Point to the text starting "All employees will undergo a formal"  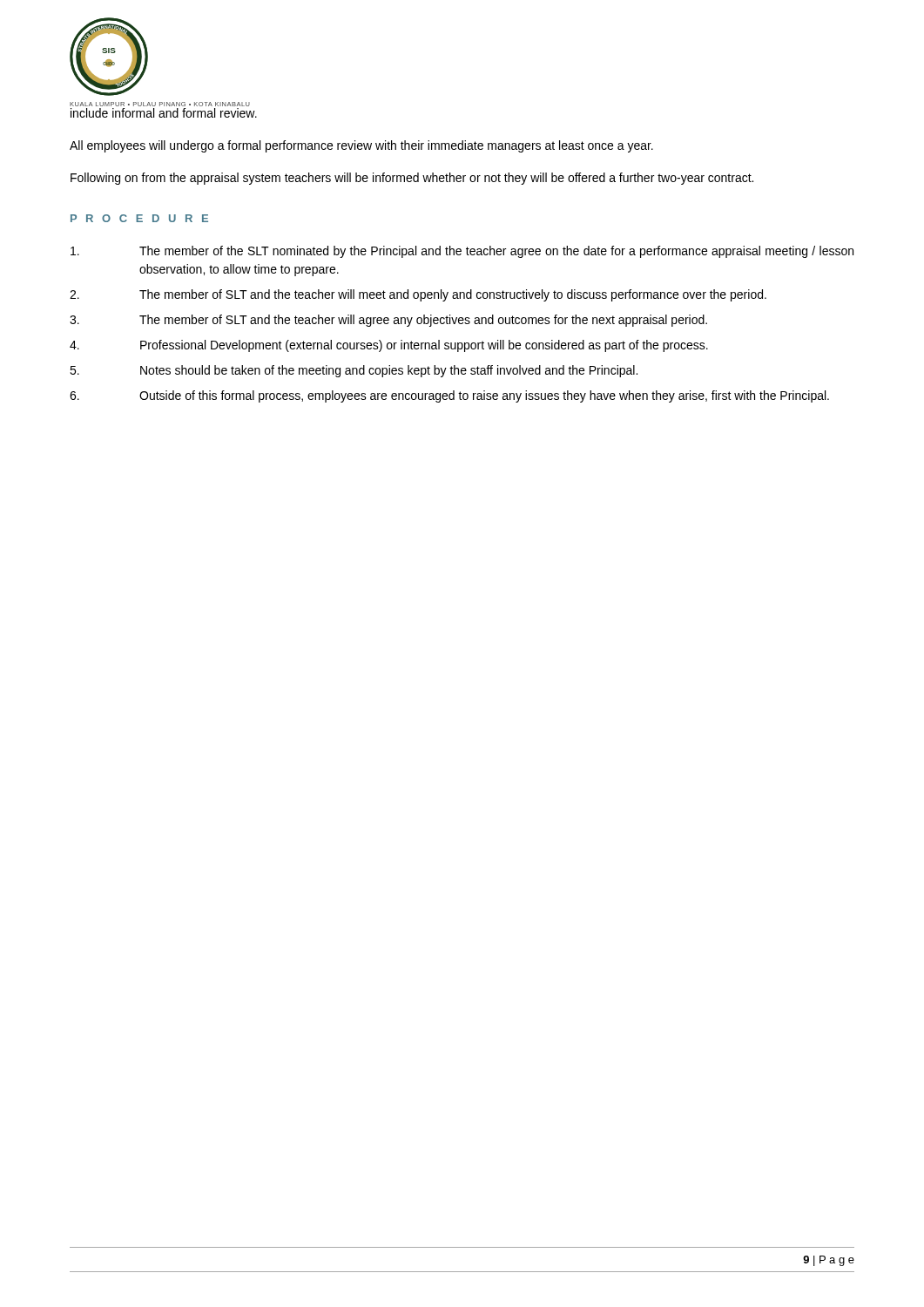click(362, 146)
